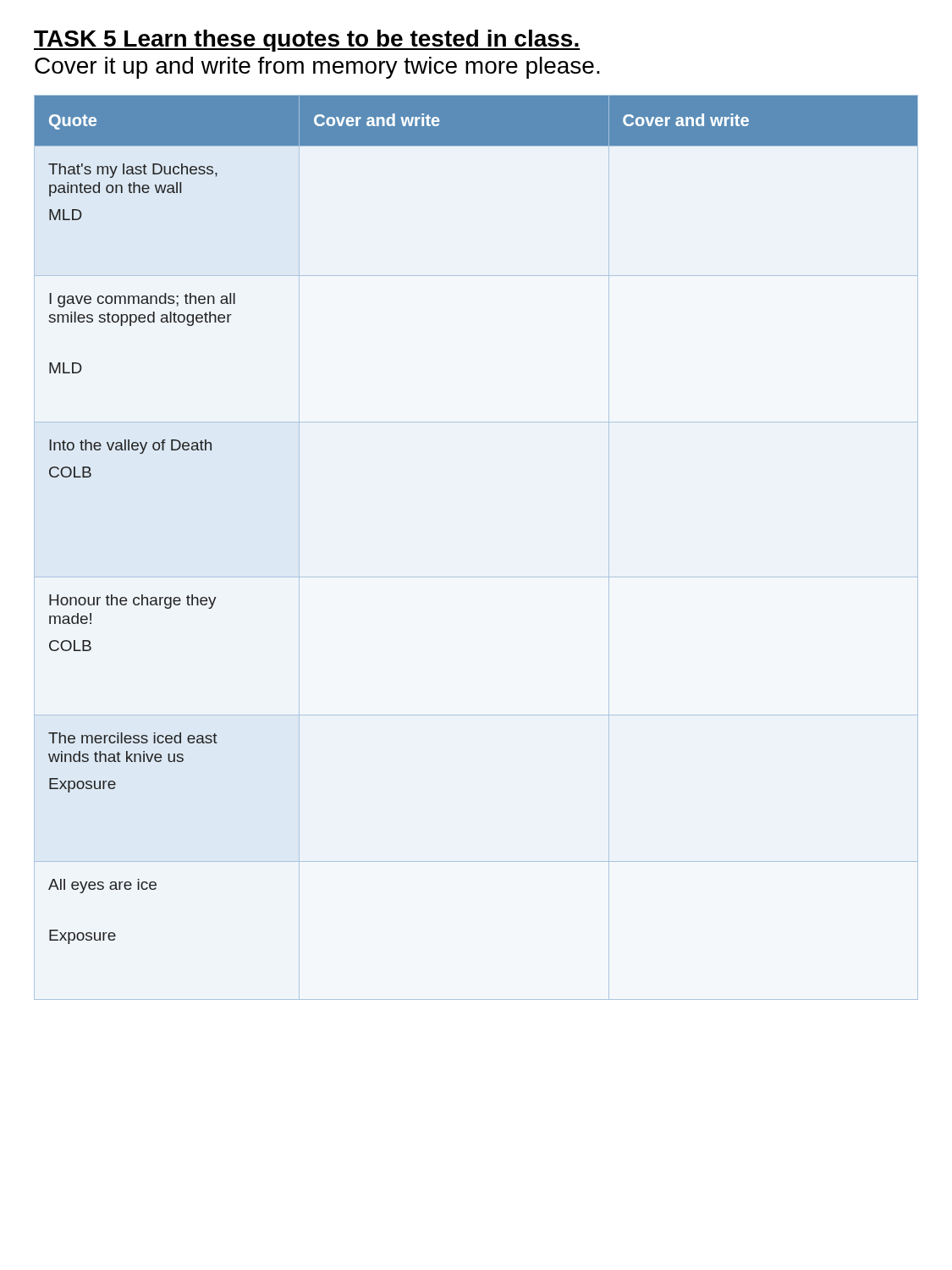Point to the element starting "TASK 5 Learn these quotes"
The image size is (952, 1270).
coord(476,53)
